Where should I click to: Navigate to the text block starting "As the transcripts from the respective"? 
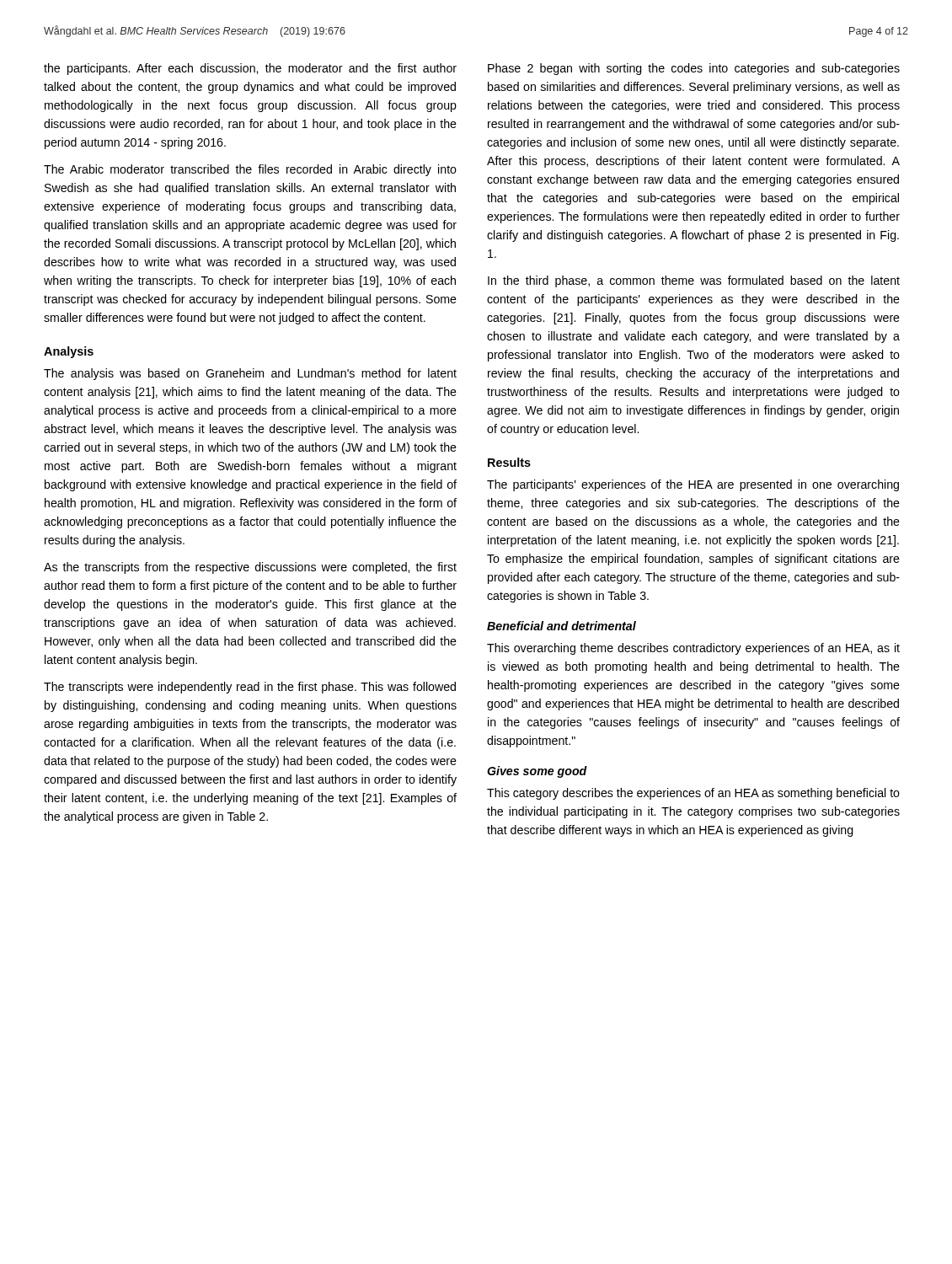250,614
